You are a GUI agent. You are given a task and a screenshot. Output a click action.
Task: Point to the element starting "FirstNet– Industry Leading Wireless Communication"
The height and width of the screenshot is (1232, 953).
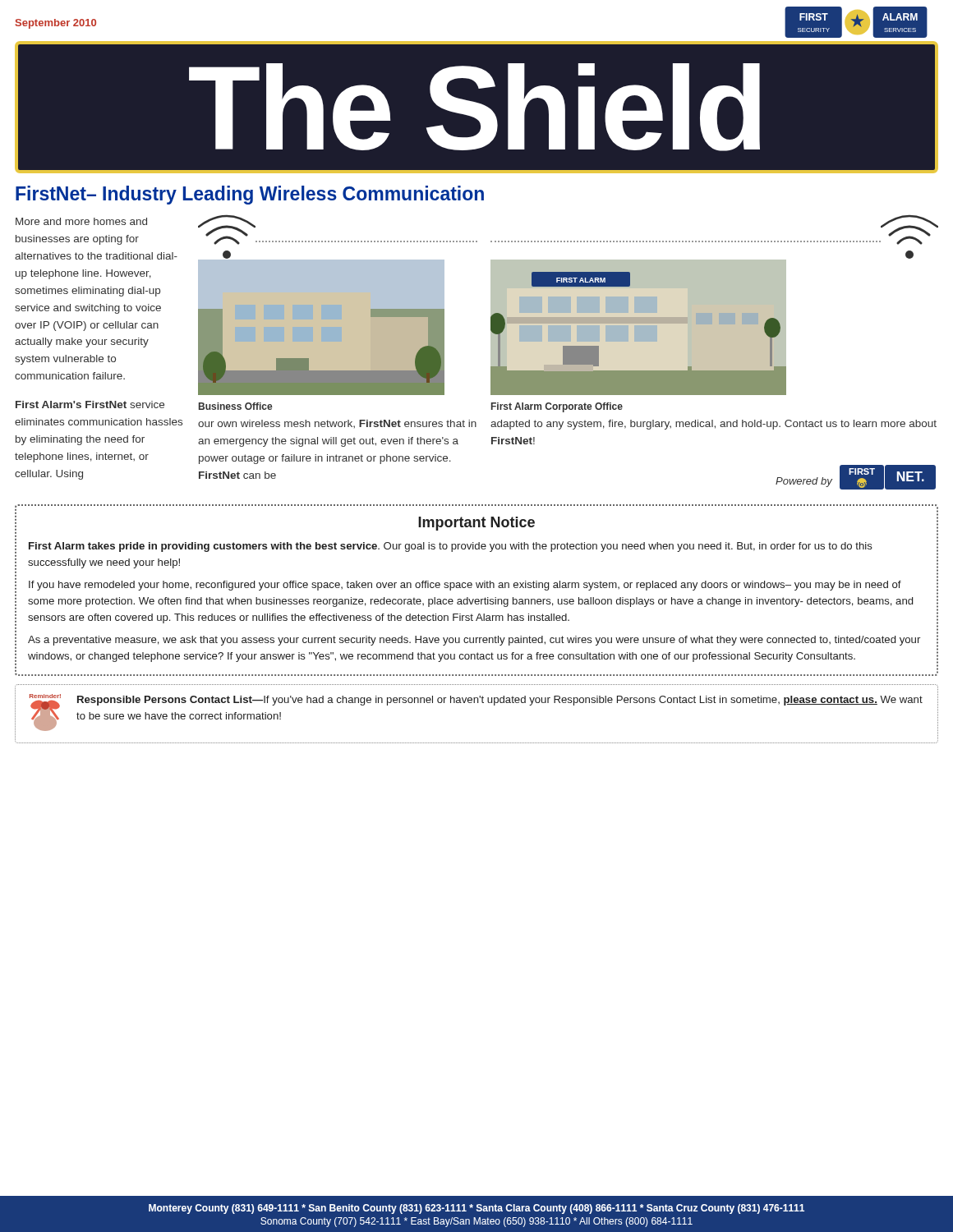tap(250, 194)
